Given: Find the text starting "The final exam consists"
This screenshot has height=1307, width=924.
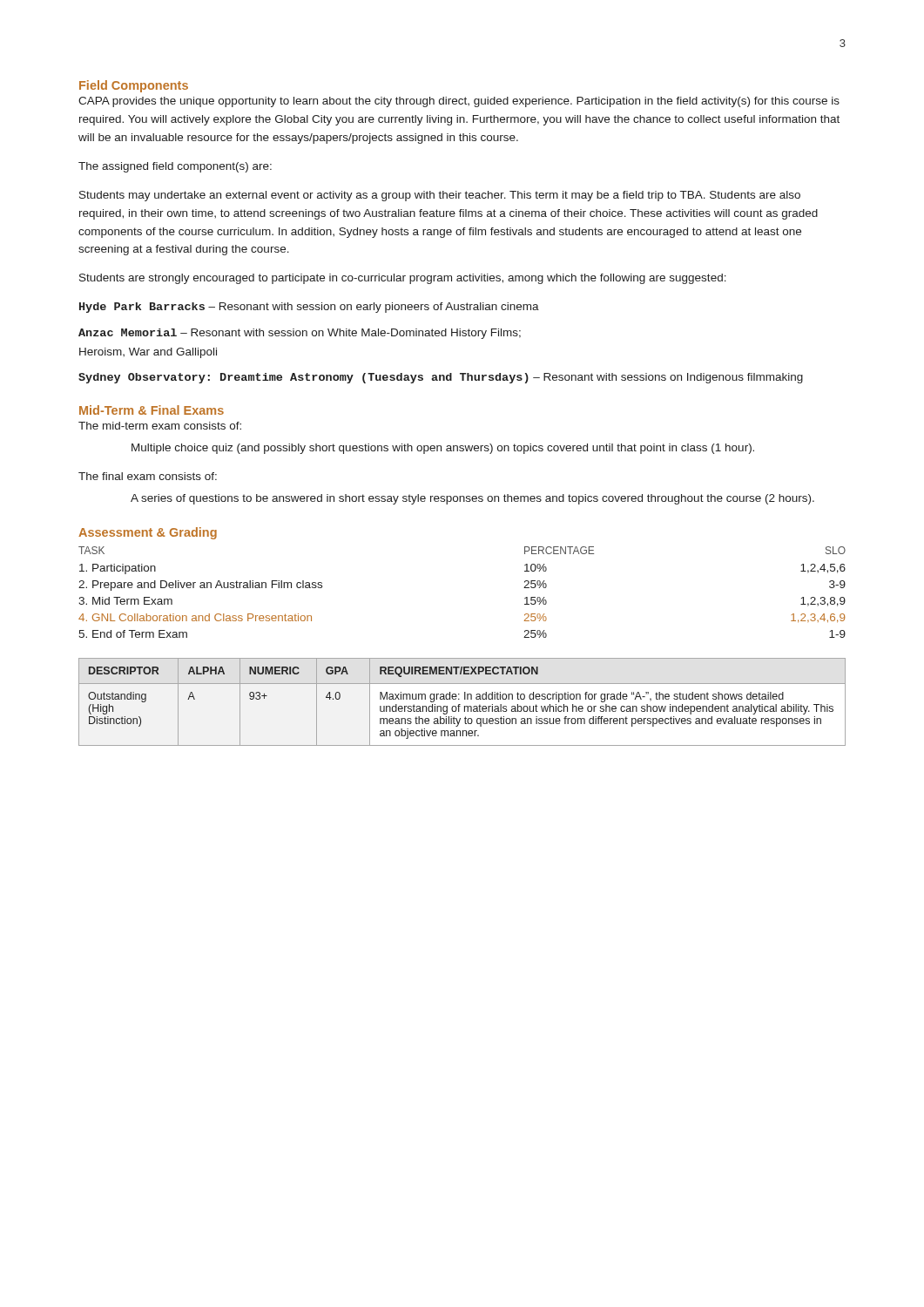Looking at the screenshot, I should click(148, 476).
